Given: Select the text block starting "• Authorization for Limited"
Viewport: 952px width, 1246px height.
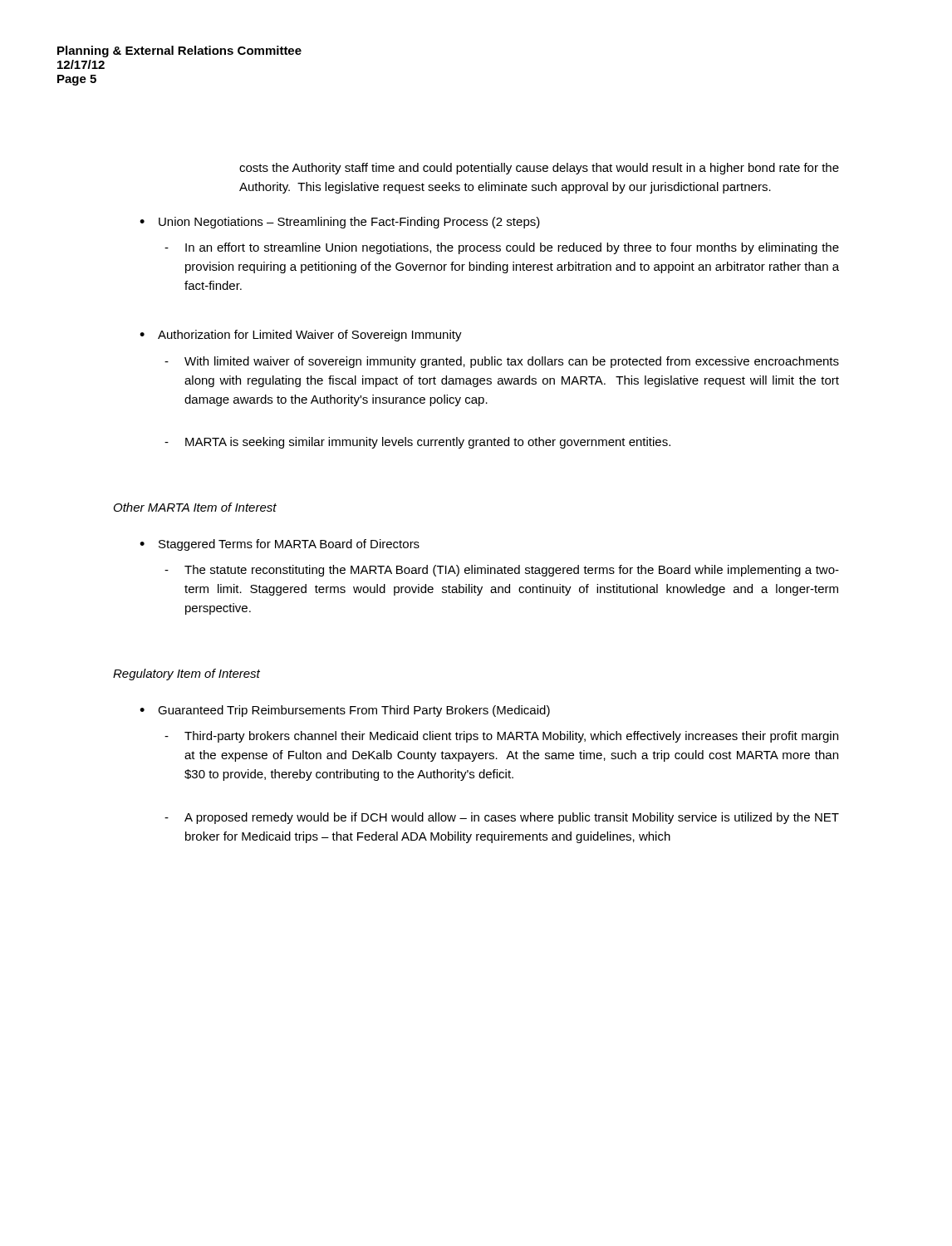Looking at the screenshot, I should pos(301,336).
